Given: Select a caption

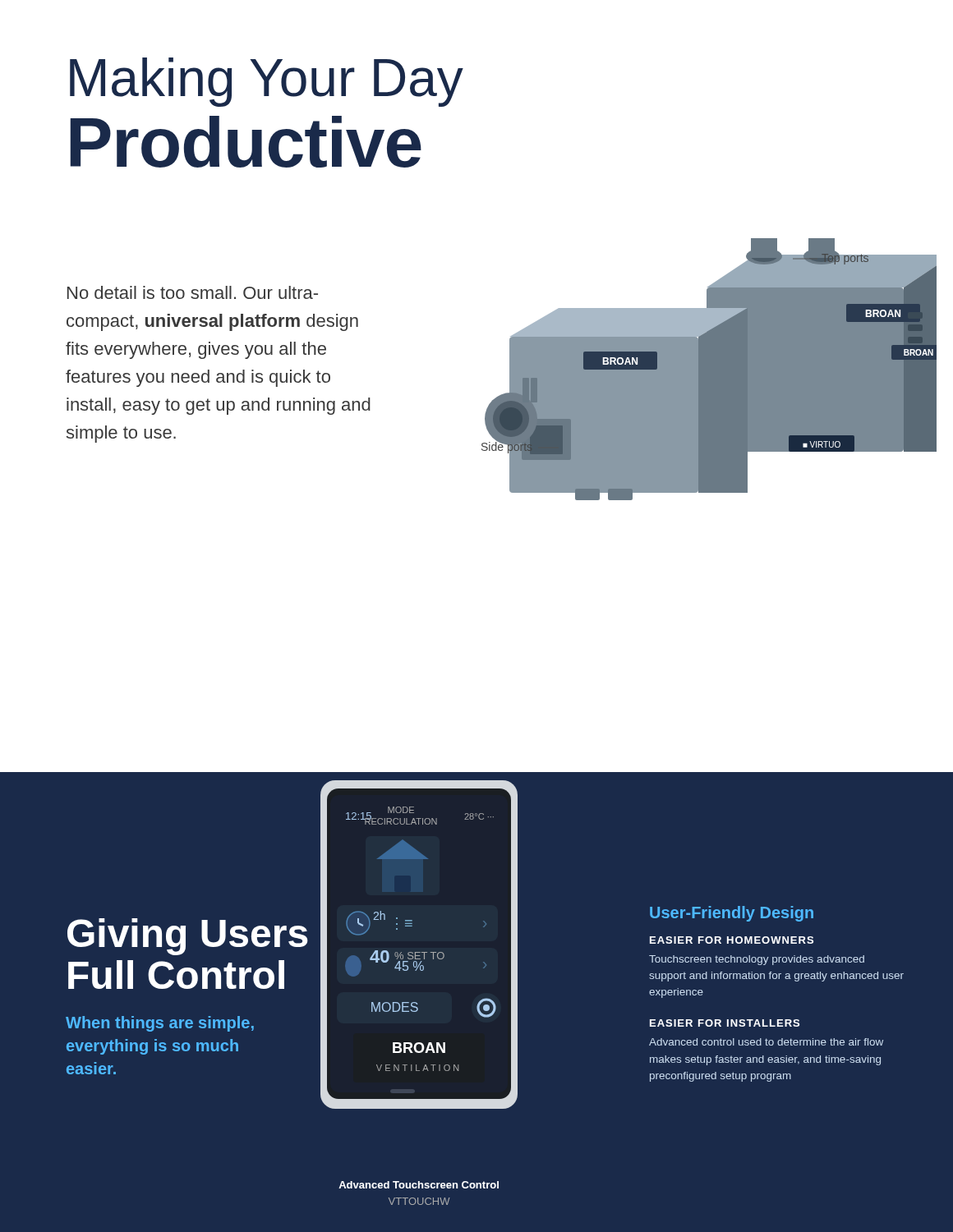Looking at the screenshot, I should 419,1193.
